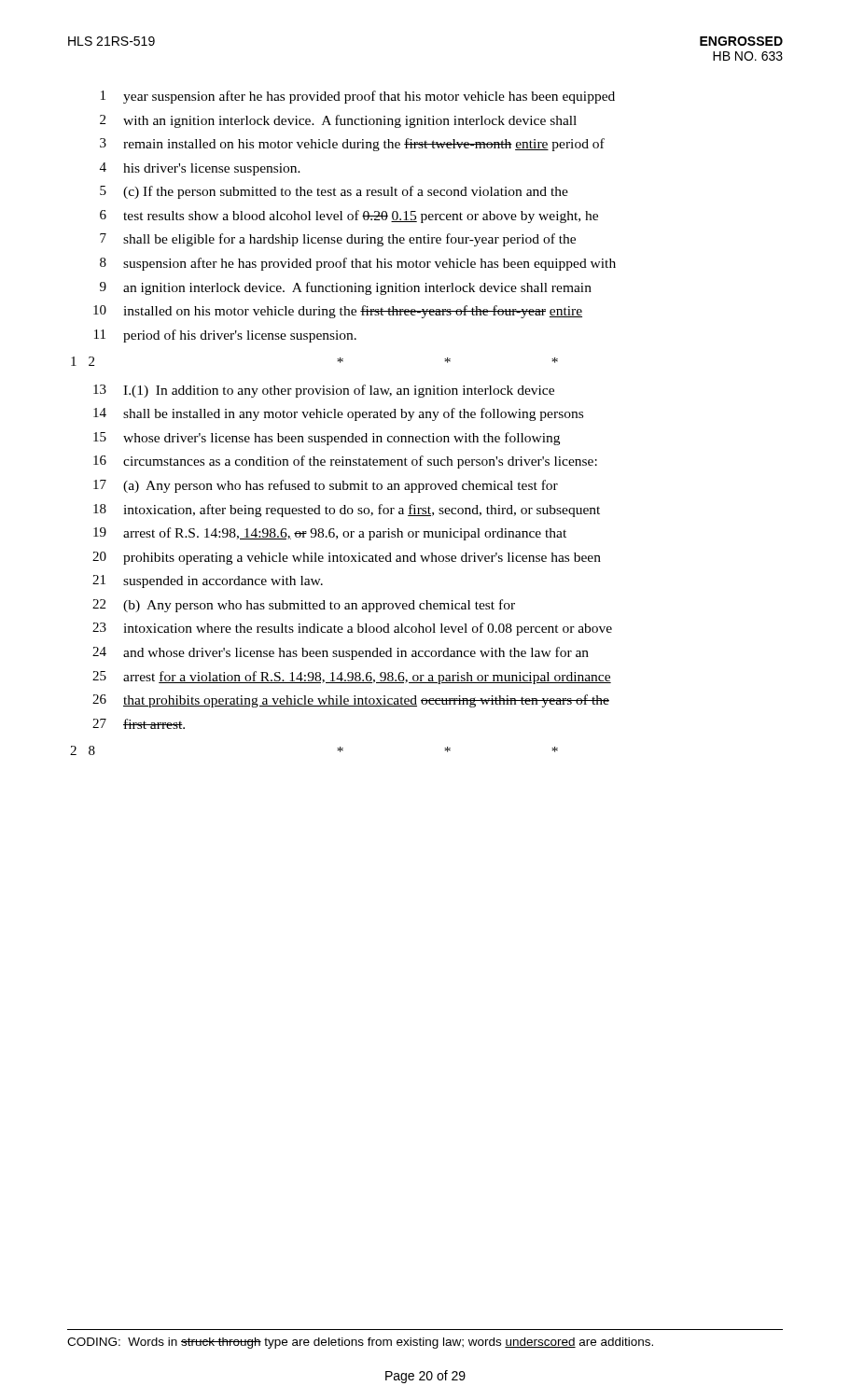The image size is (850, 1400).
Task: Click the passage that begins "2 with an ignition interlock device."
Action: (x=425, y=120)
